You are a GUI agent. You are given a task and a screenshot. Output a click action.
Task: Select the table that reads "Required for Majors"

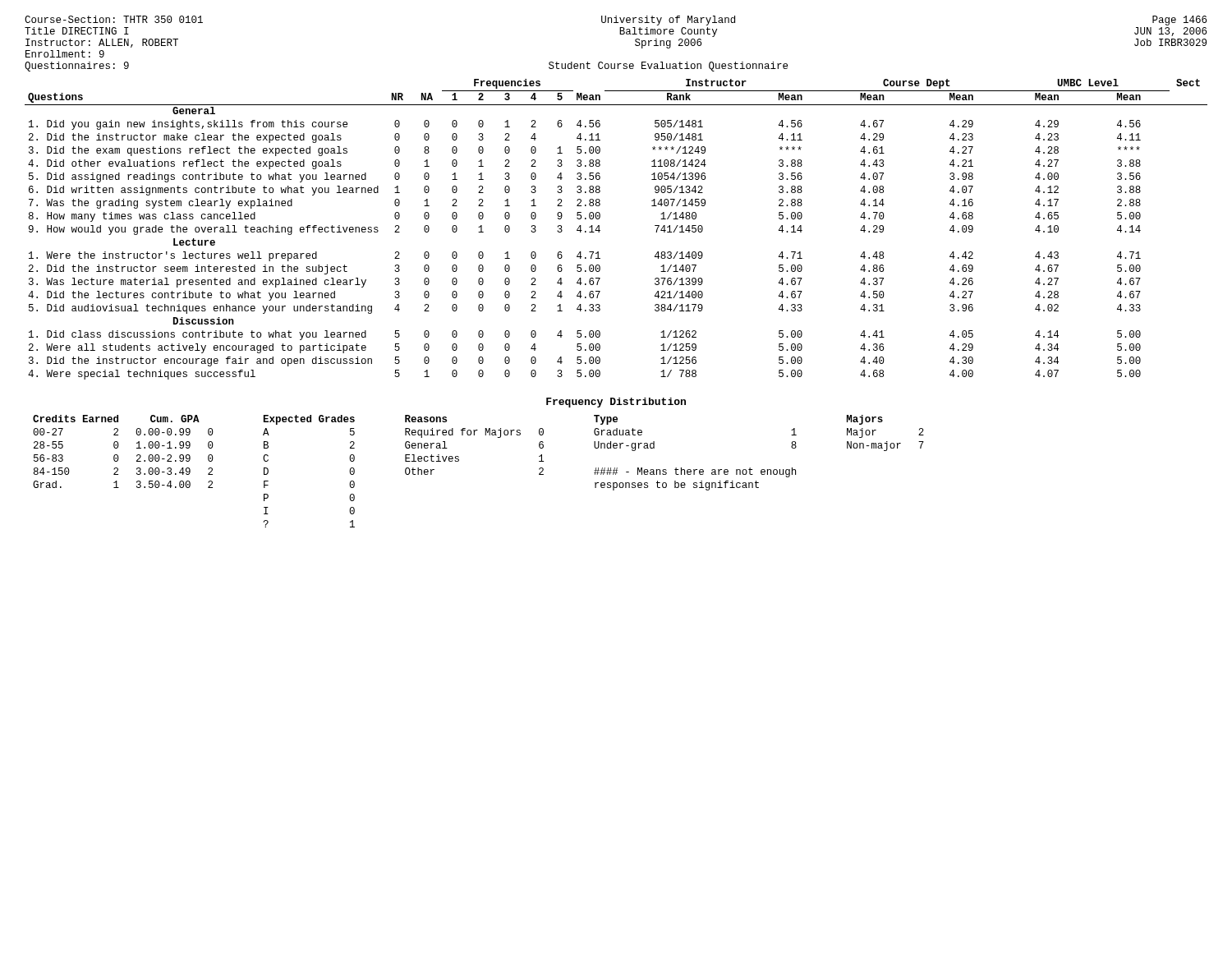pyautogui.click(x=474, y=472)
